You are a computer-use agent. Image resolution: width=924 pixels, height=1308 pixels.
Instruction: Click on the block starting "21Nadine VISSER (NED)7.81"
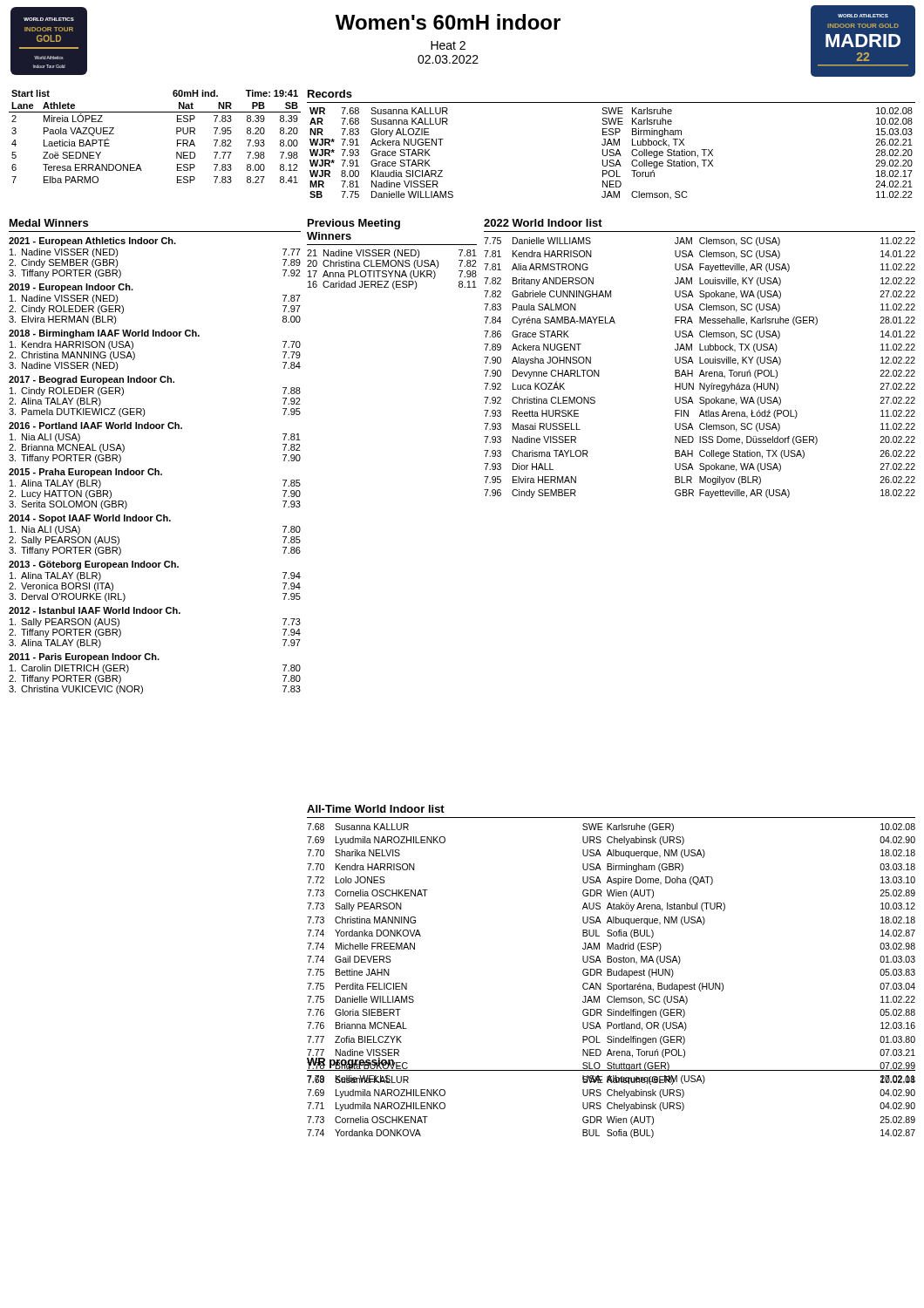click(x=392, y=253)
